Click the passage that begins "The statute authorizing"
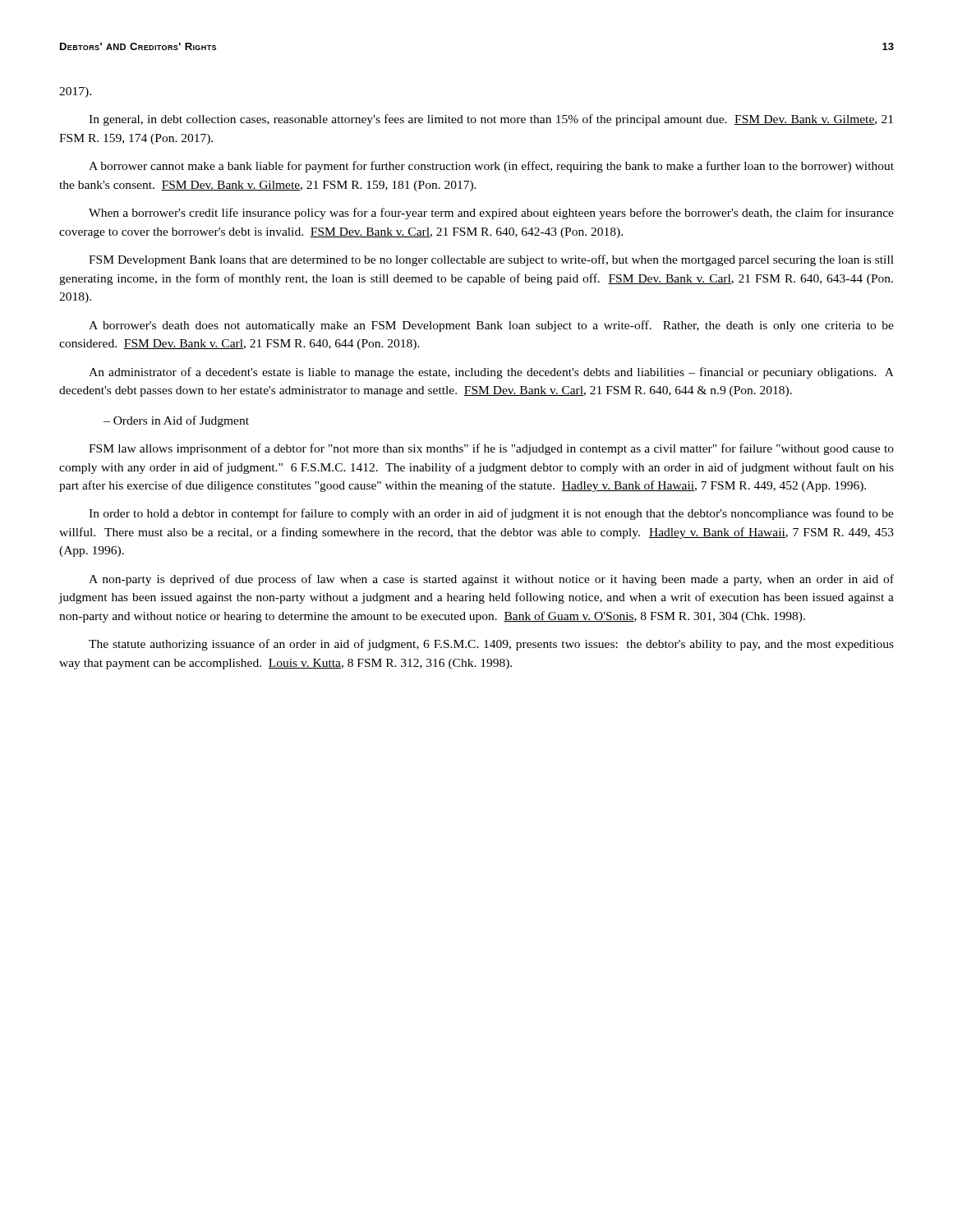 (x=476, y=653)
